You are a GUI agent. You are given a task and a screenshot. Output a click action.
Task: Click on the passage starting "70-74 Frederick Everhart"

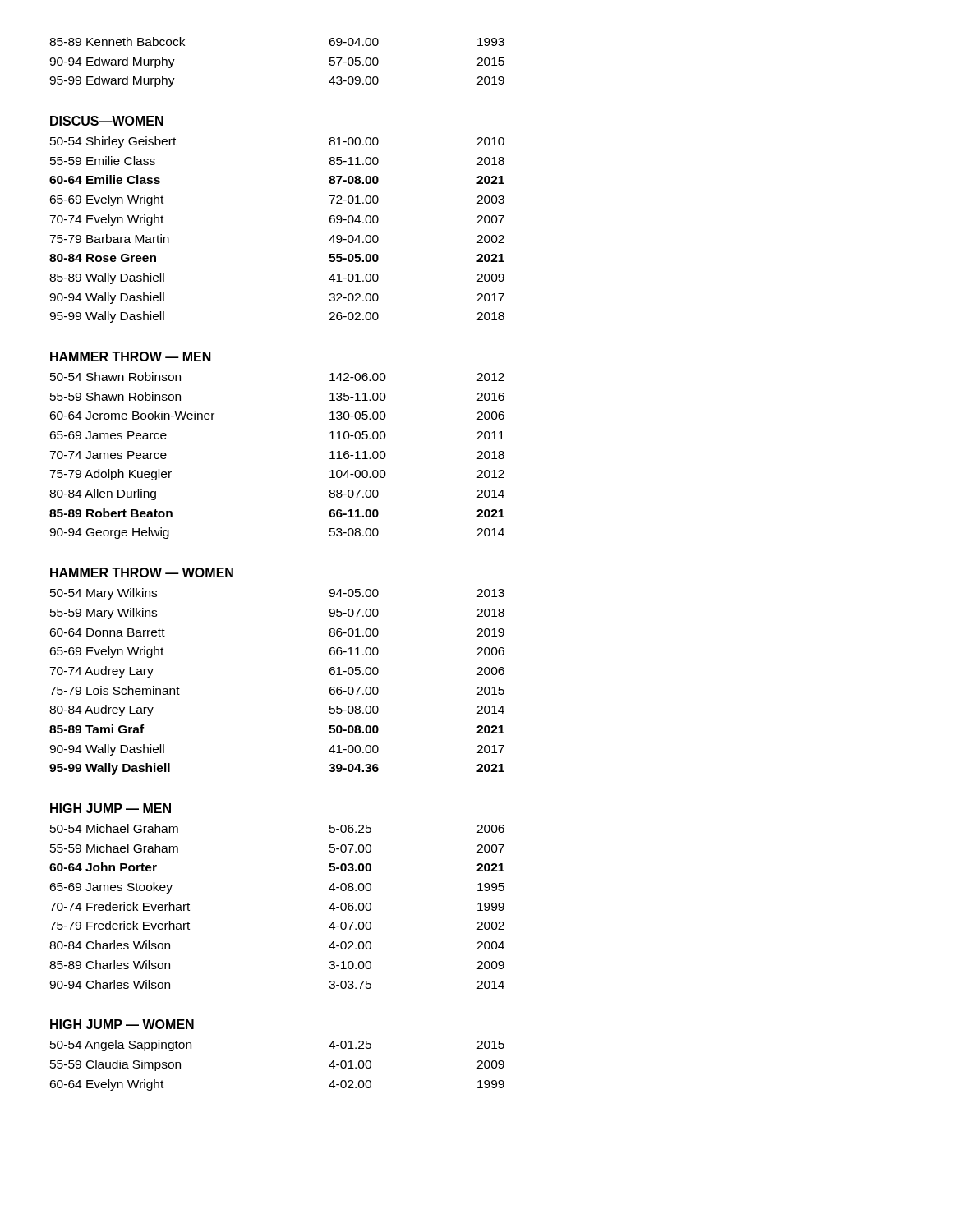click(x=121, y=906)
